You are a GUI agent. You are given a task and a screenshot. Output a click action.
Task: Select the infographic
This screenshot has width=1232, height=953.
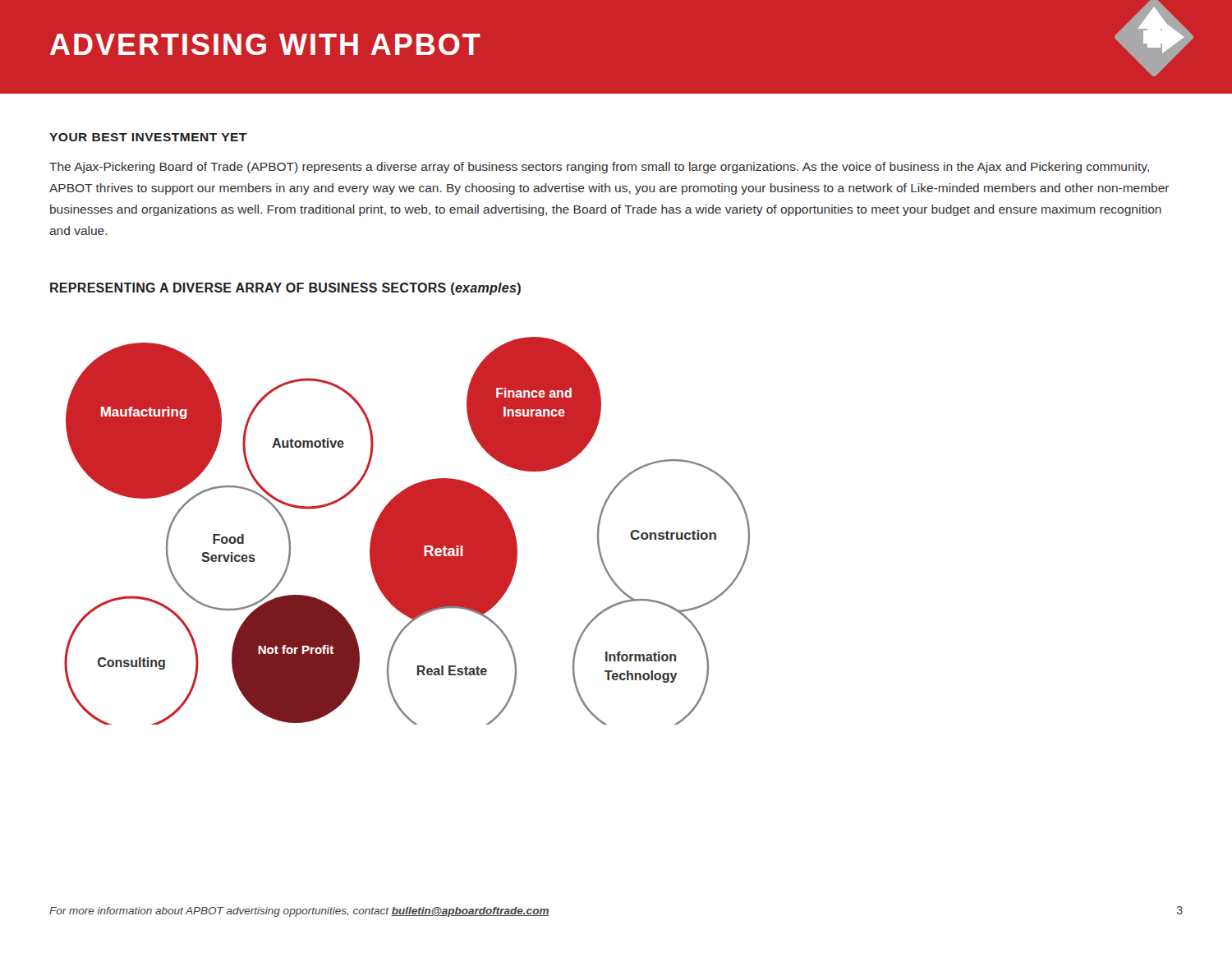click(616, 523)
